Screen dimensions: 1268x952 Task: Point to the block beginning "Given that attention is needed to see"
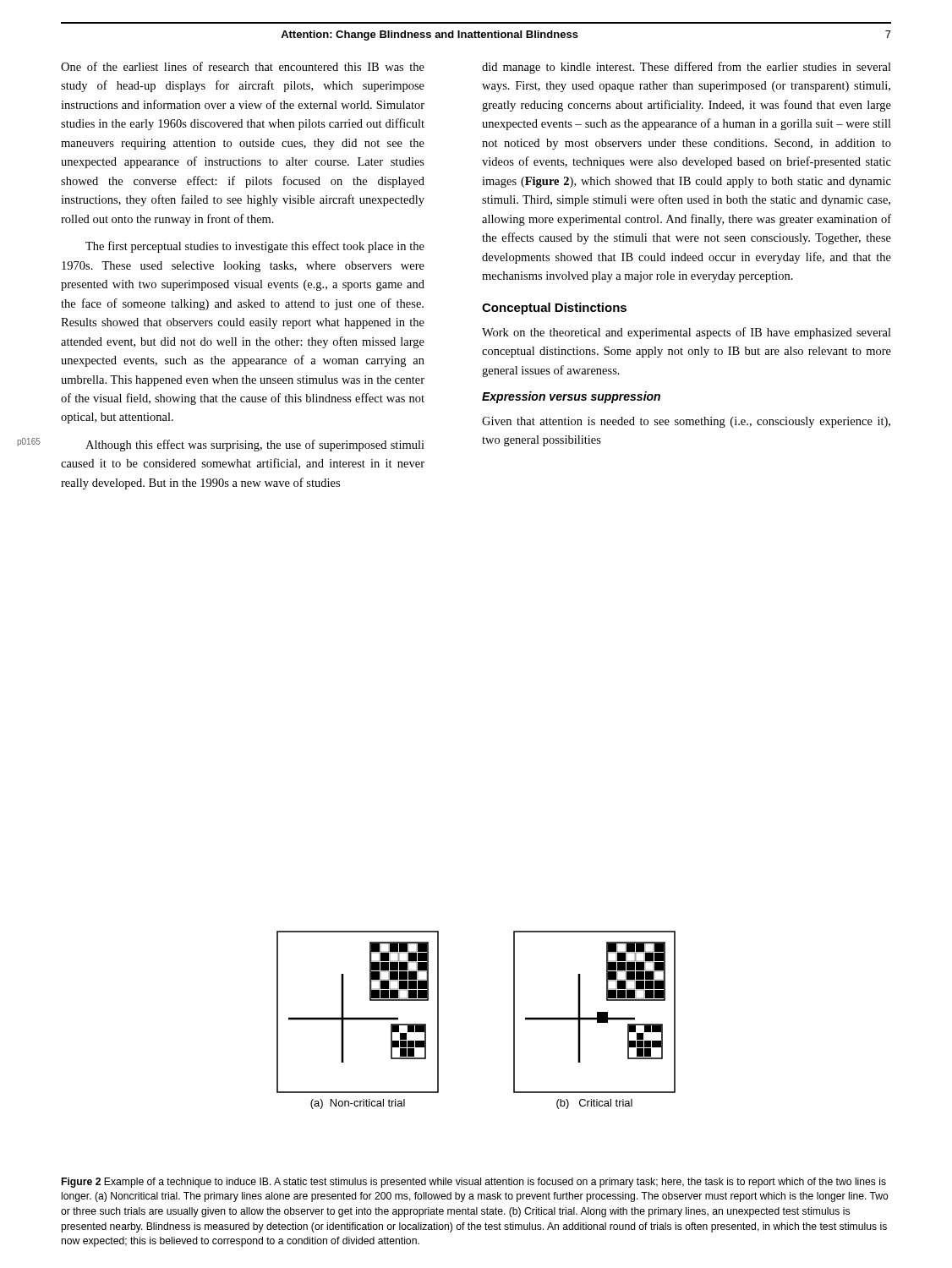(687, 431)
